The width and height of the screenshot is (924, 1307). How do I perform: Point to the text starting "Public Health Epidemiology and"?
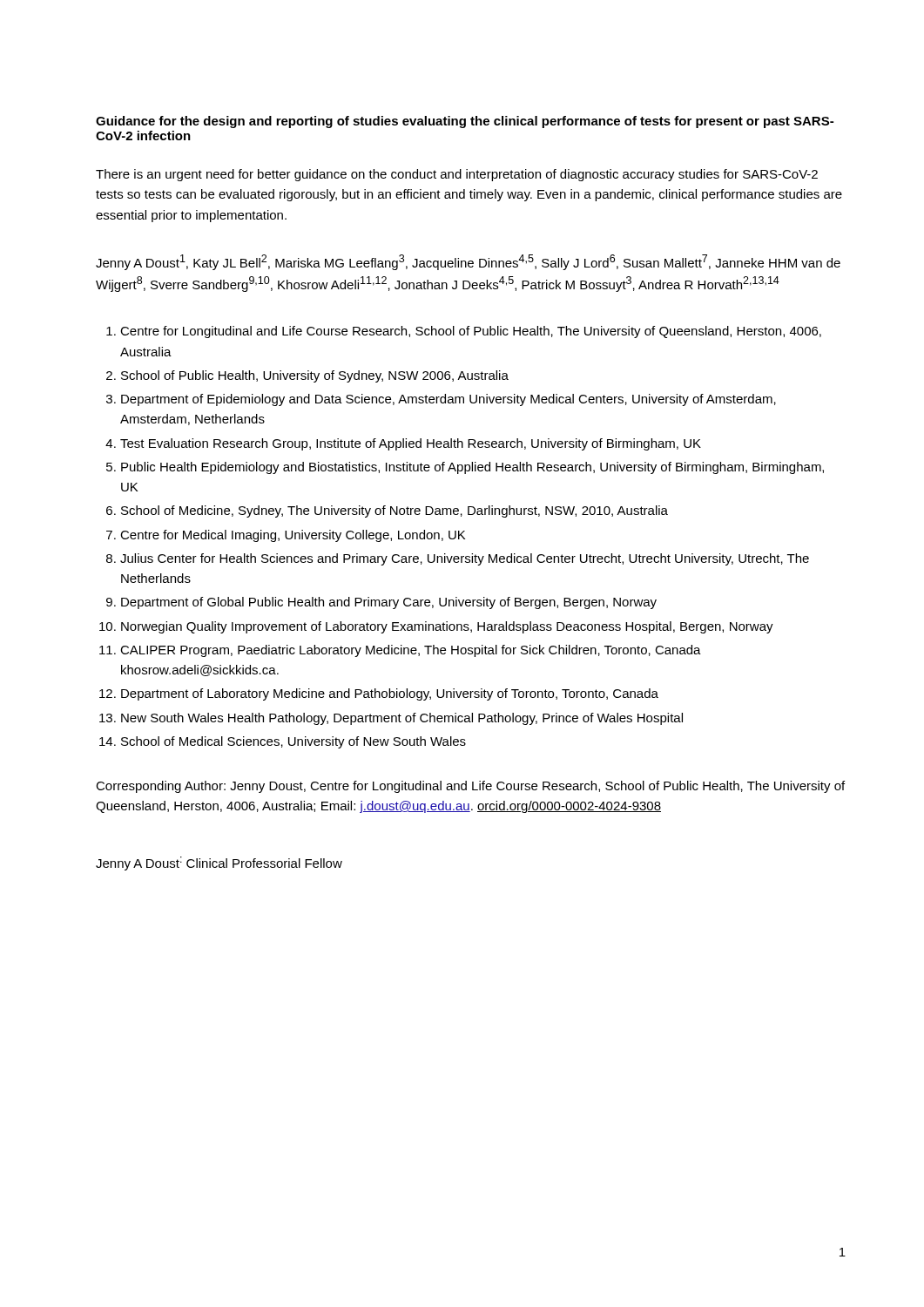coord(471,477)
